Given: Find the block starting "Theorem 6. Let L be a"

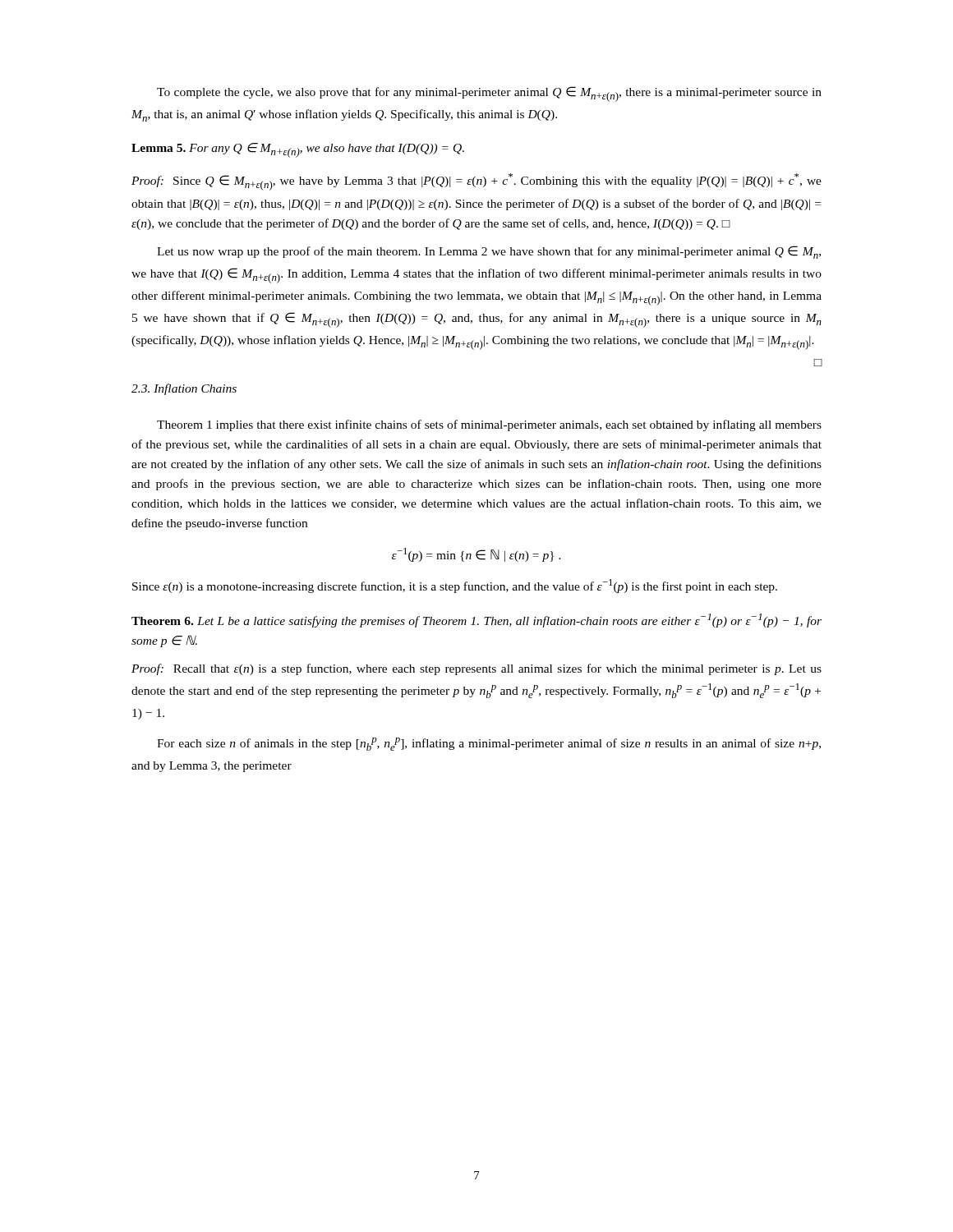Looking at the screenshot, I should 476,629.
